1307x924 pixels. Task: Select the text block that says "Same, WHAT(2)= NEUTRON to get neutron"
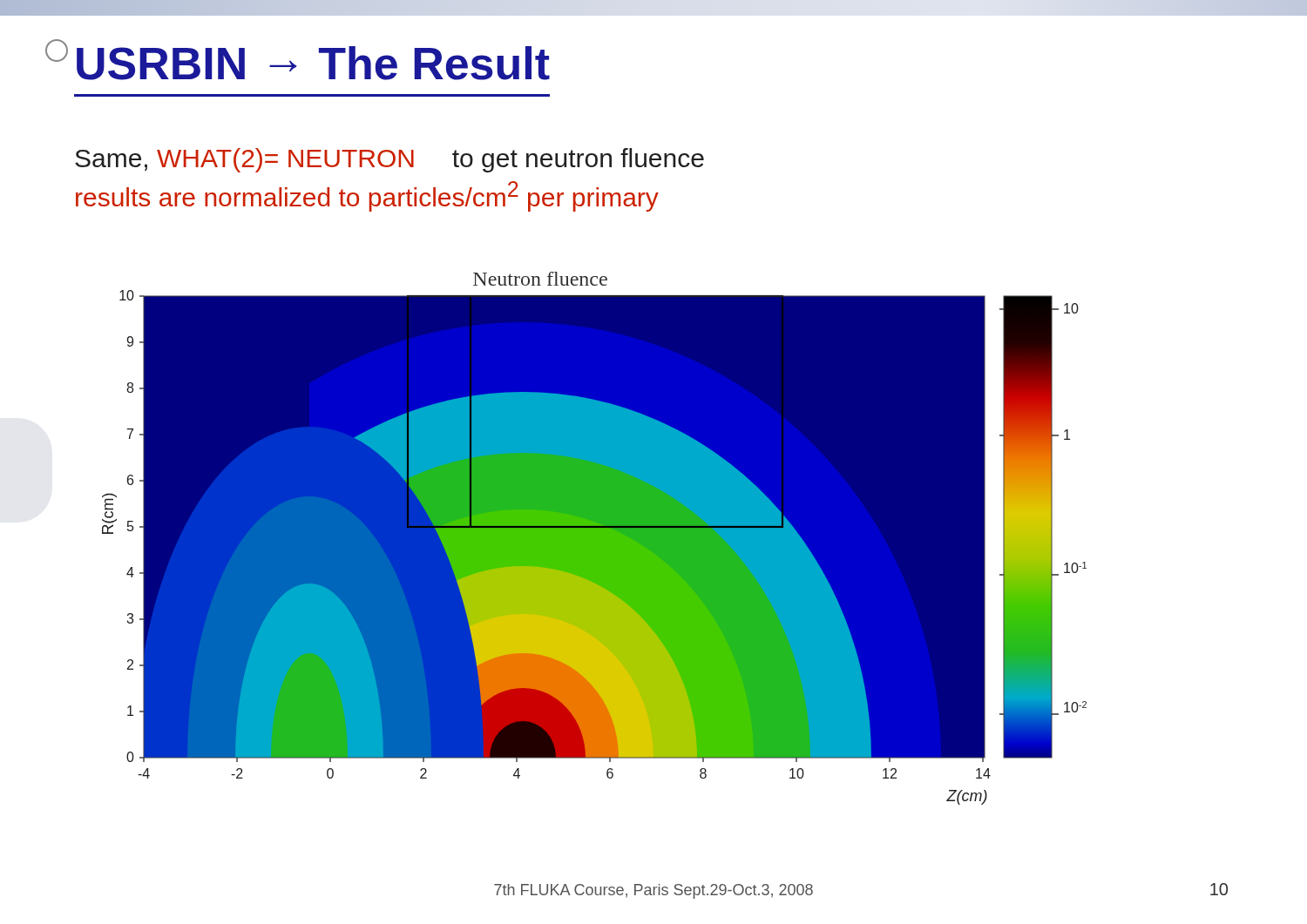(x=389, y=178)
